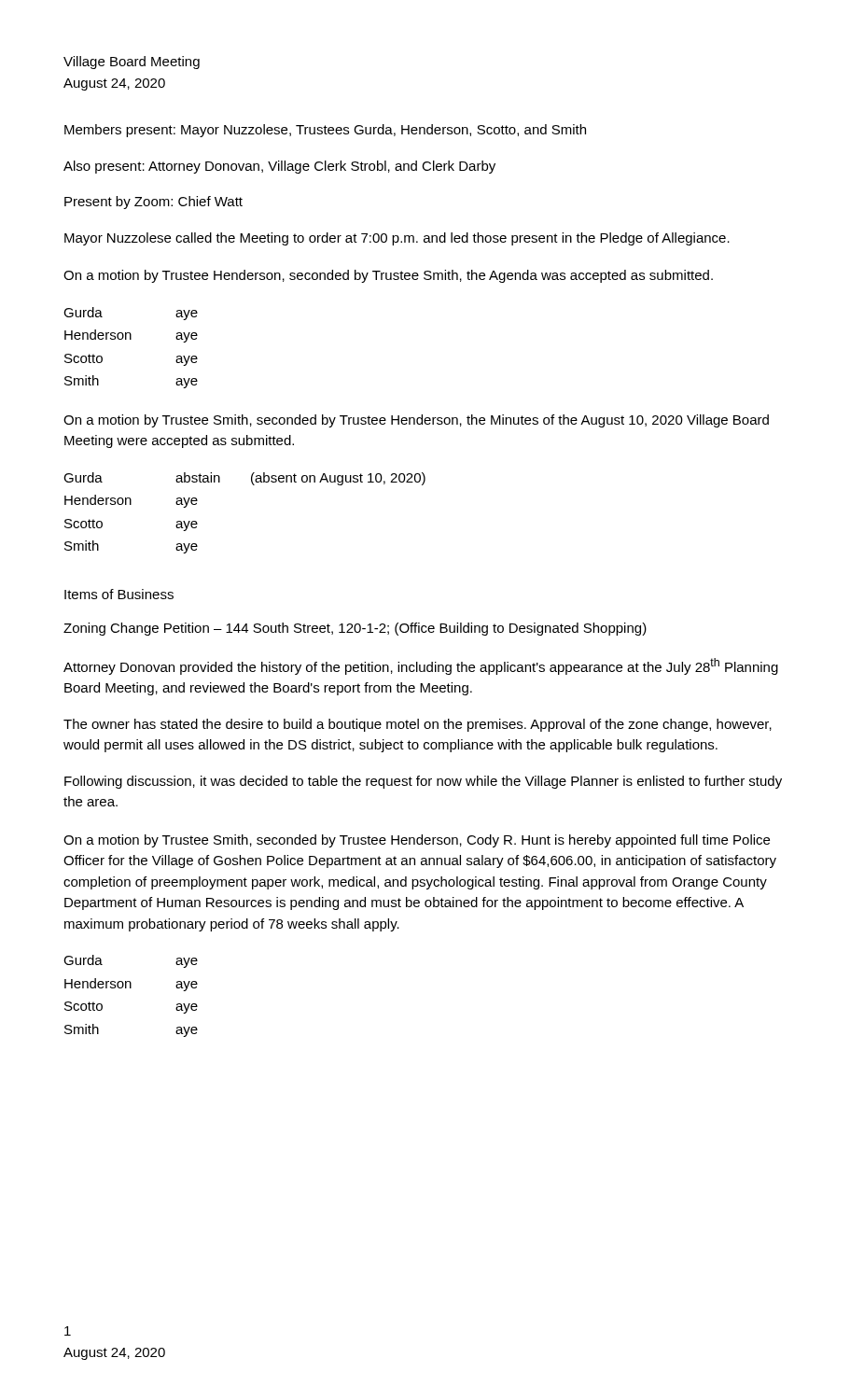Select the text with the text "Present by Zoom: Chief Watt"
850x1400 pixels.
pyautogui.click(x=153, y=201)
